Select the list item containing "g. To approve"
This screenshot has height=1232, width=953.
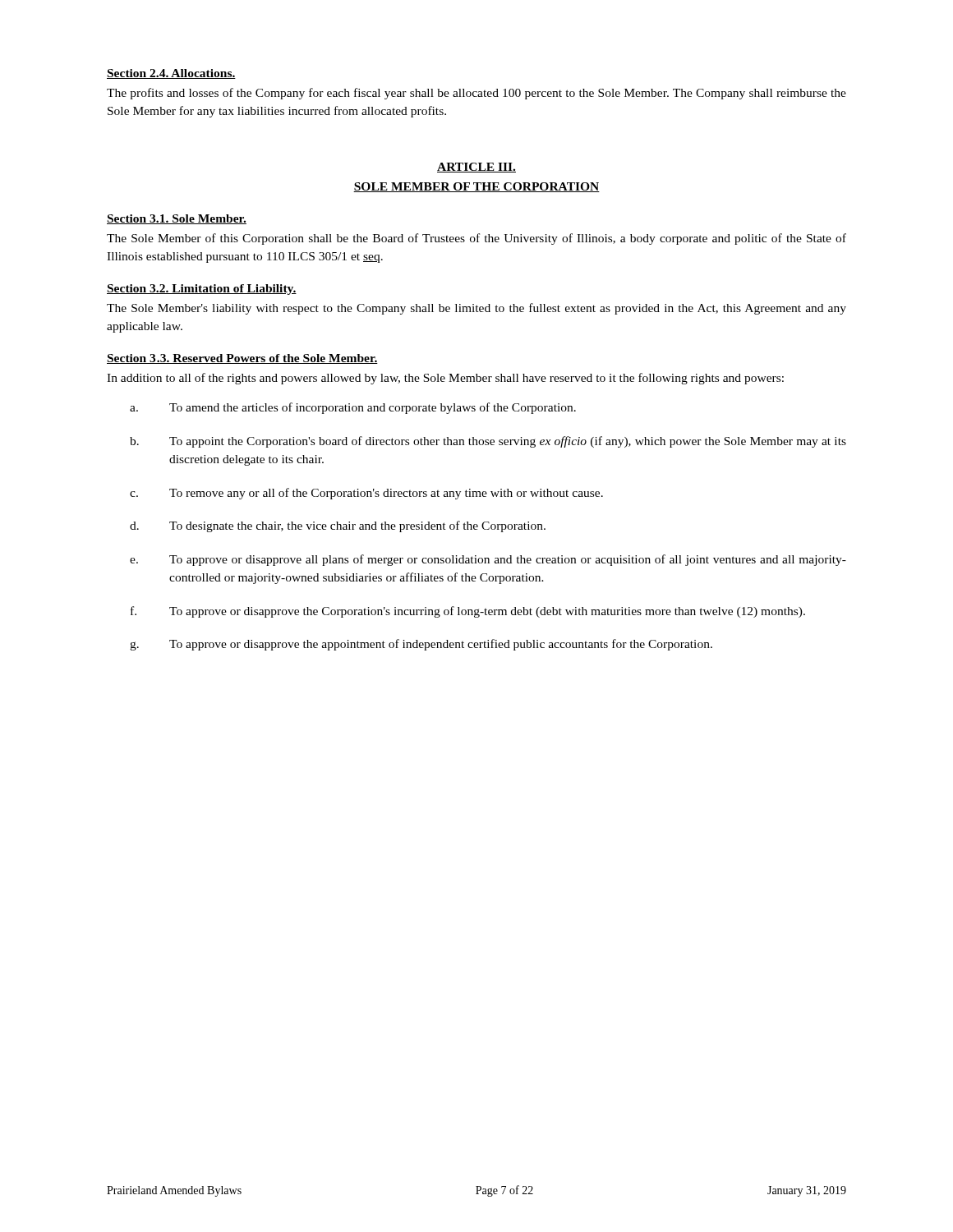click(x=476, y=644)
